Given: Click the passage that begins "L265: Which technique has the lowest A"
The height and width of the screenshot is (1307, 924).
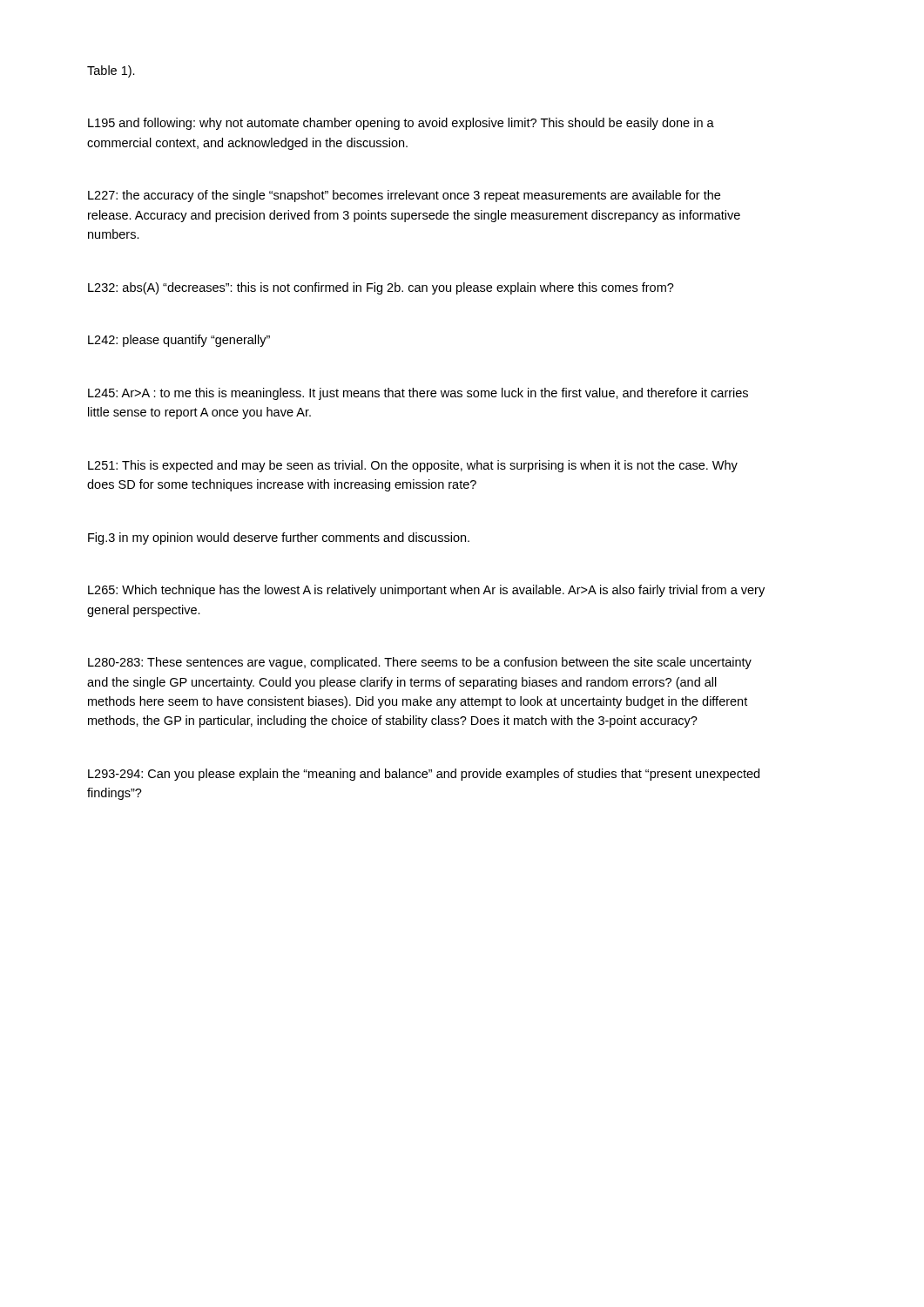Looking at the screenshot, I should point(426,600).
